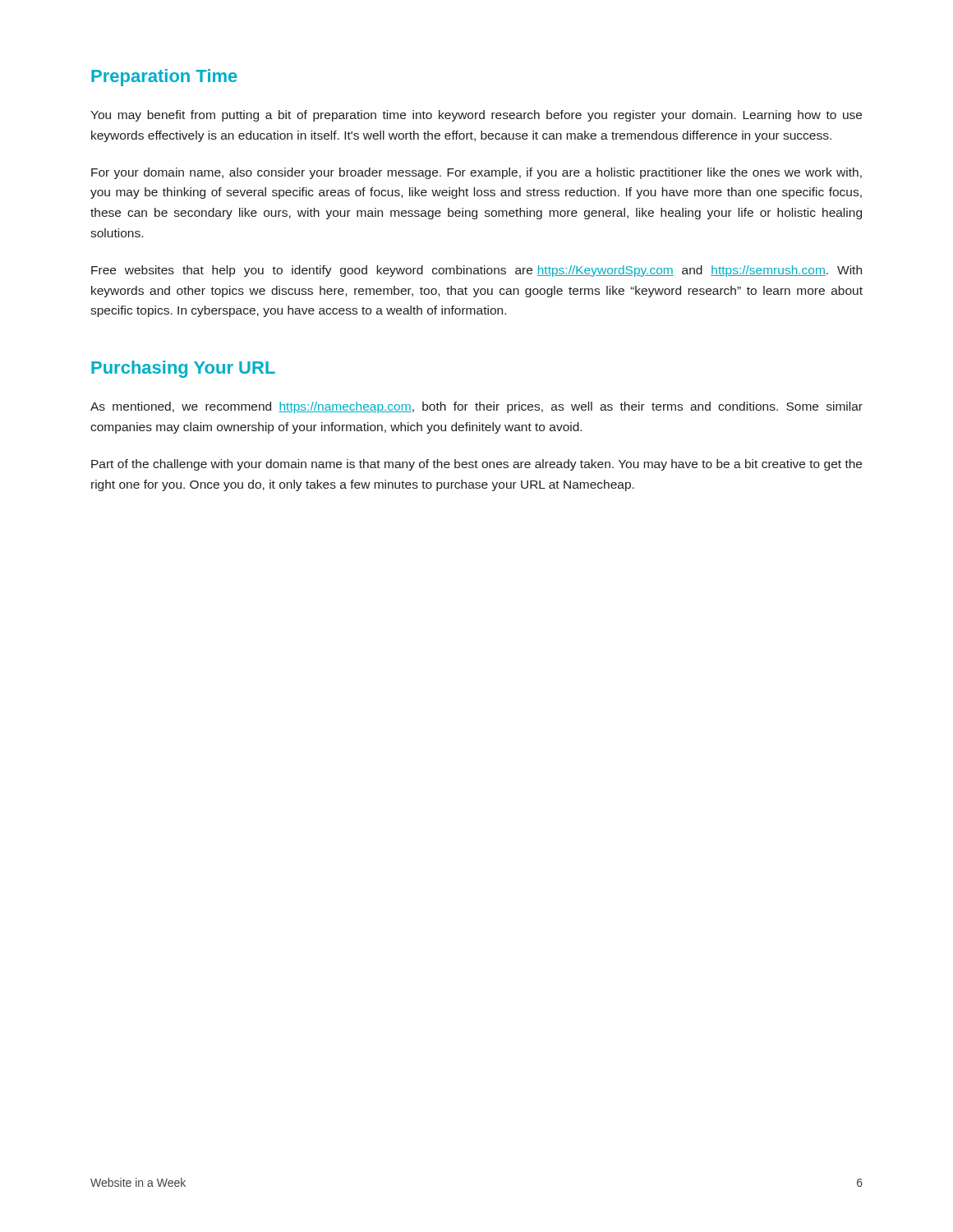The width and height of the screenshot is (953, 1232).
Task: Locate the block starting "You may benefit from putting a bit"
Action: click(476, 125)
